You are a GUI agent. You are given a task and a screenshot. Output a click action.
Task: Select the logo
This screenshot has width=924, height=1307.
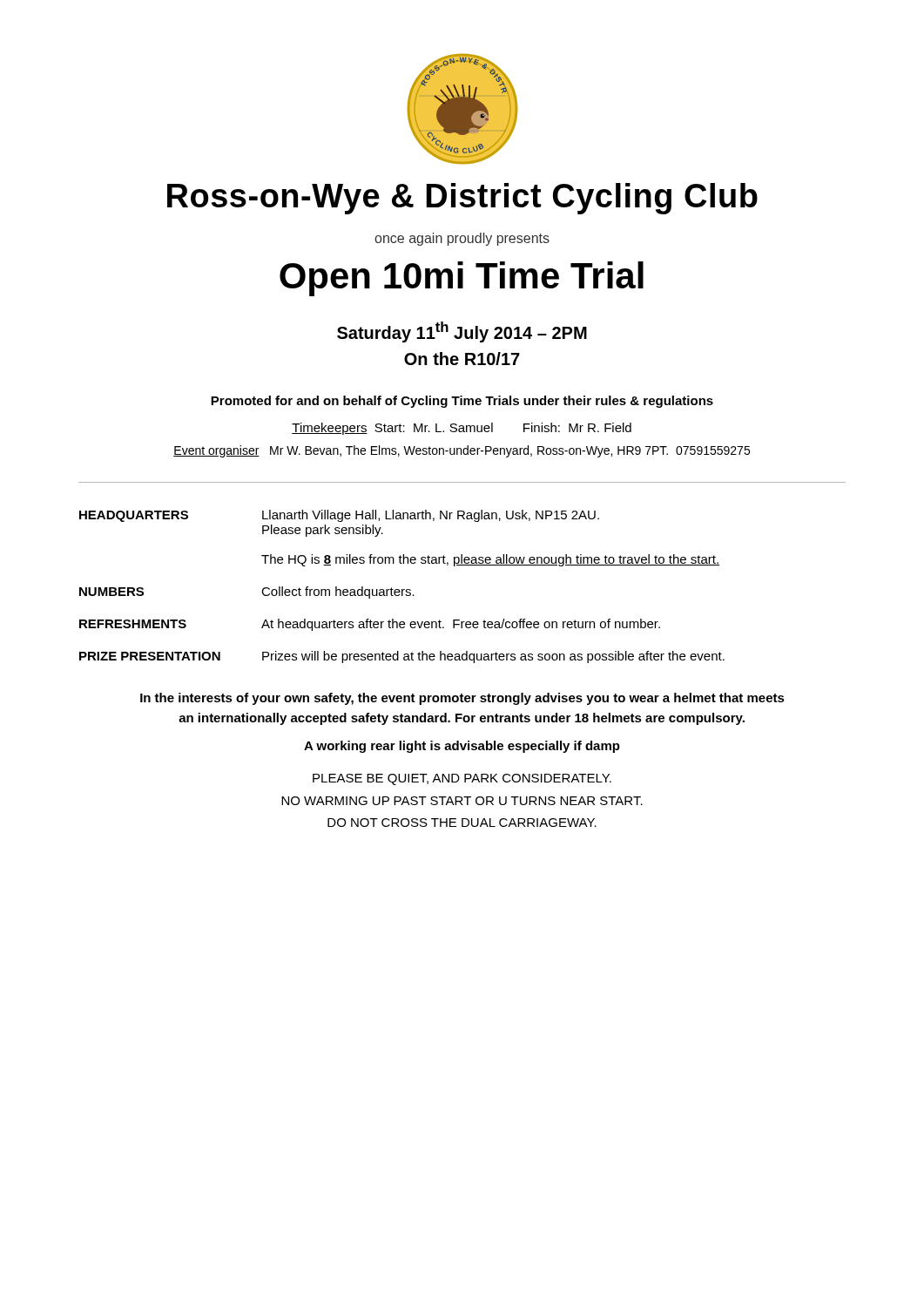point(462,111)
